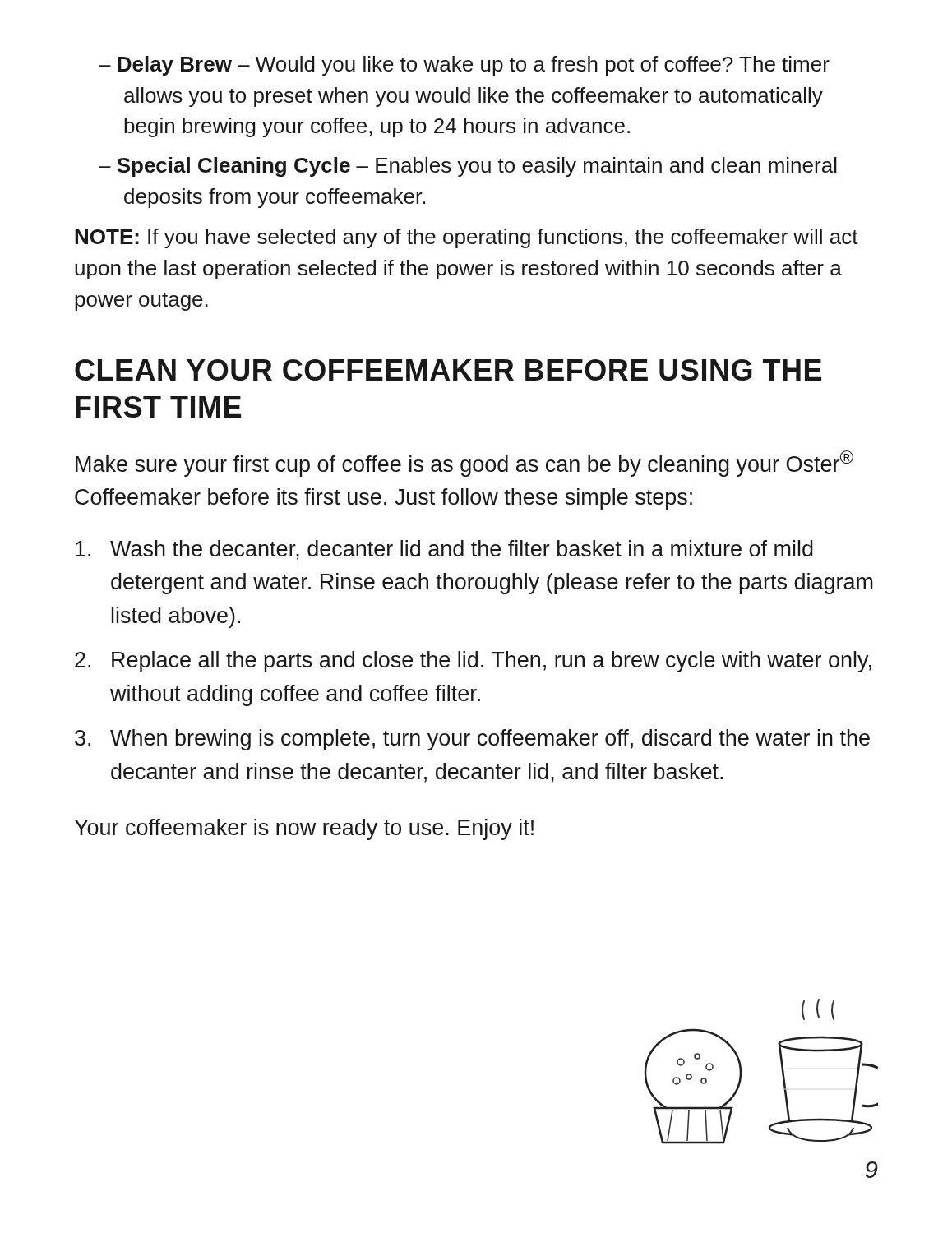The width and height of the screenshot is (952, 1233).
Task: Click on the block starting "Make sure your first cup"
Action: [x=464, y=478]
